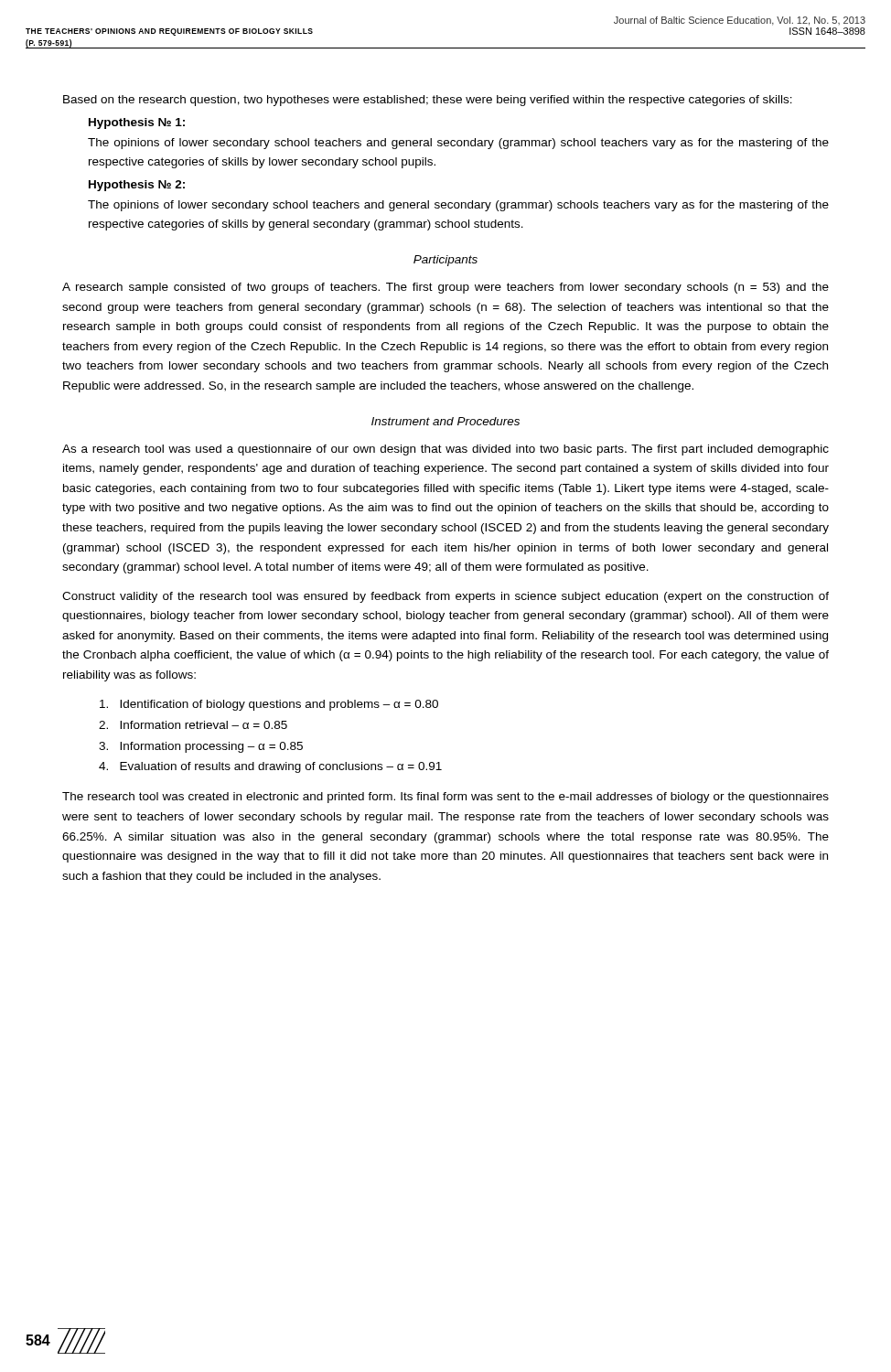
Task: Find the block on this page that starts "4. Evaluation of results and drawing of"
Action: click(x=270, y=766)
